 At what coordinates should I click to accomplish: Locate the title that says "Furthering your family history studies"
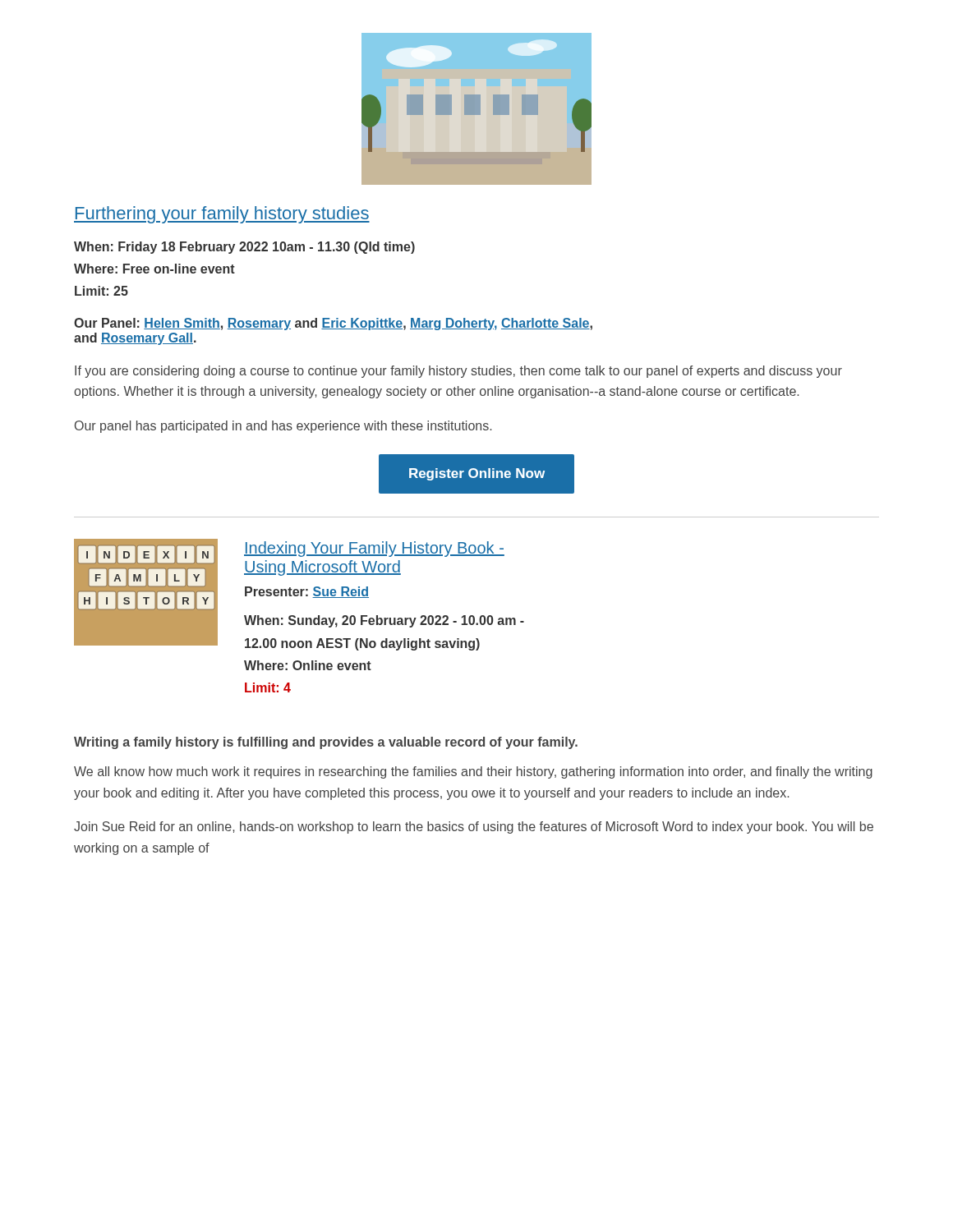coord(222,213)
